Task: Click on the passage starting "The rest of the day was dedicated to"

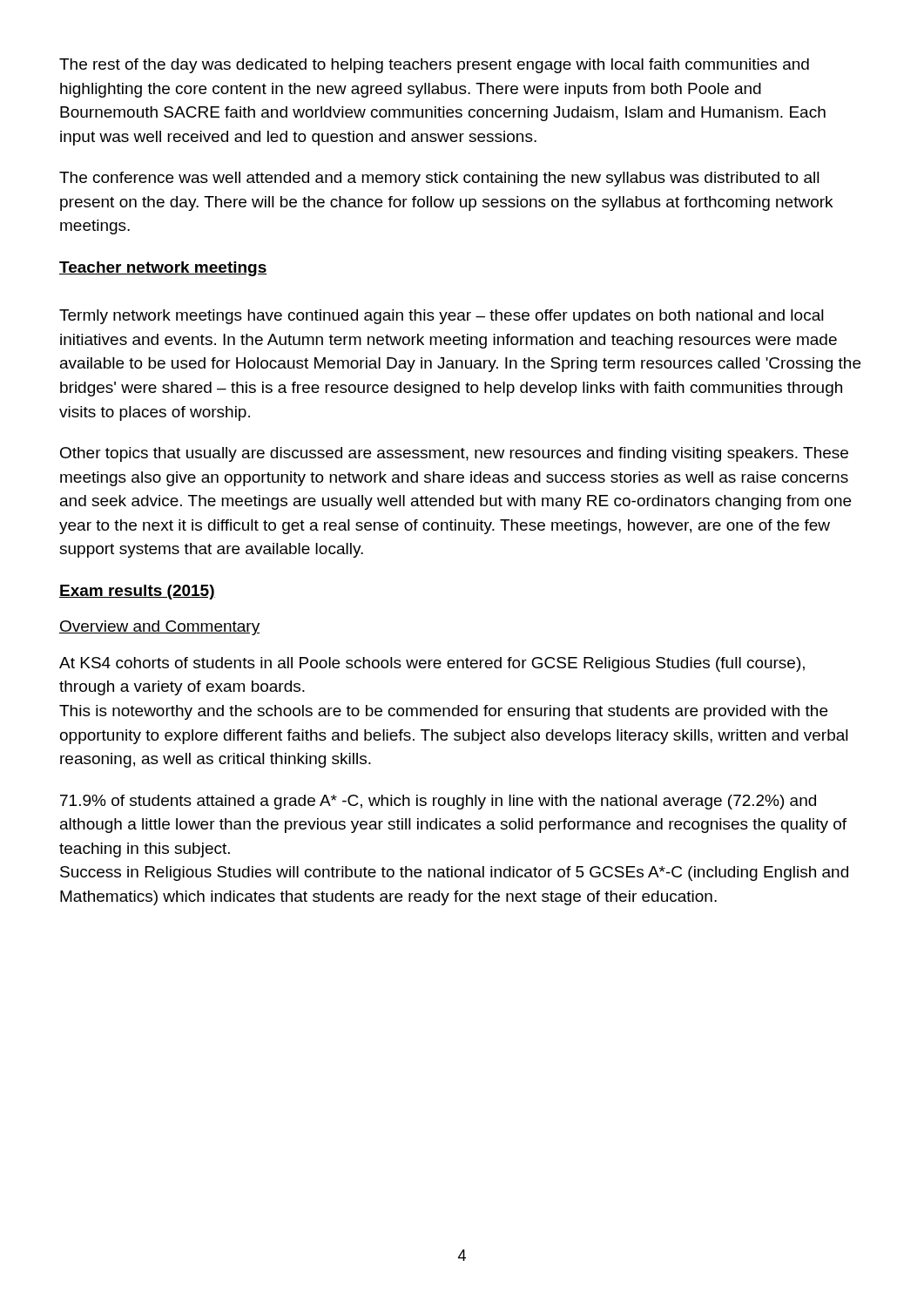Action: 462,100
